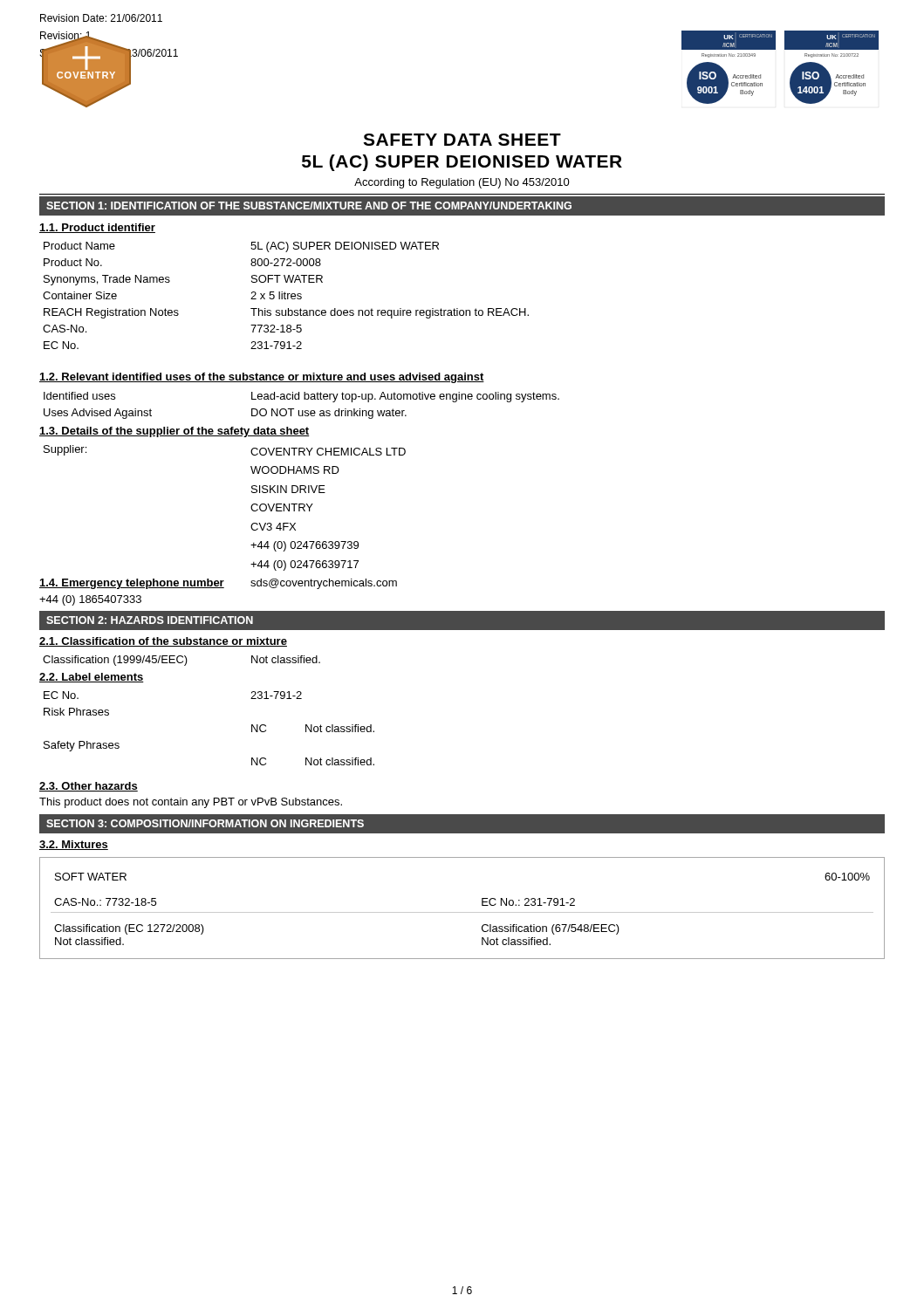
Task: Find the region starting "SECTION 1: IDENTIFICATION OF THE"
Action: (x=309, y=206)
